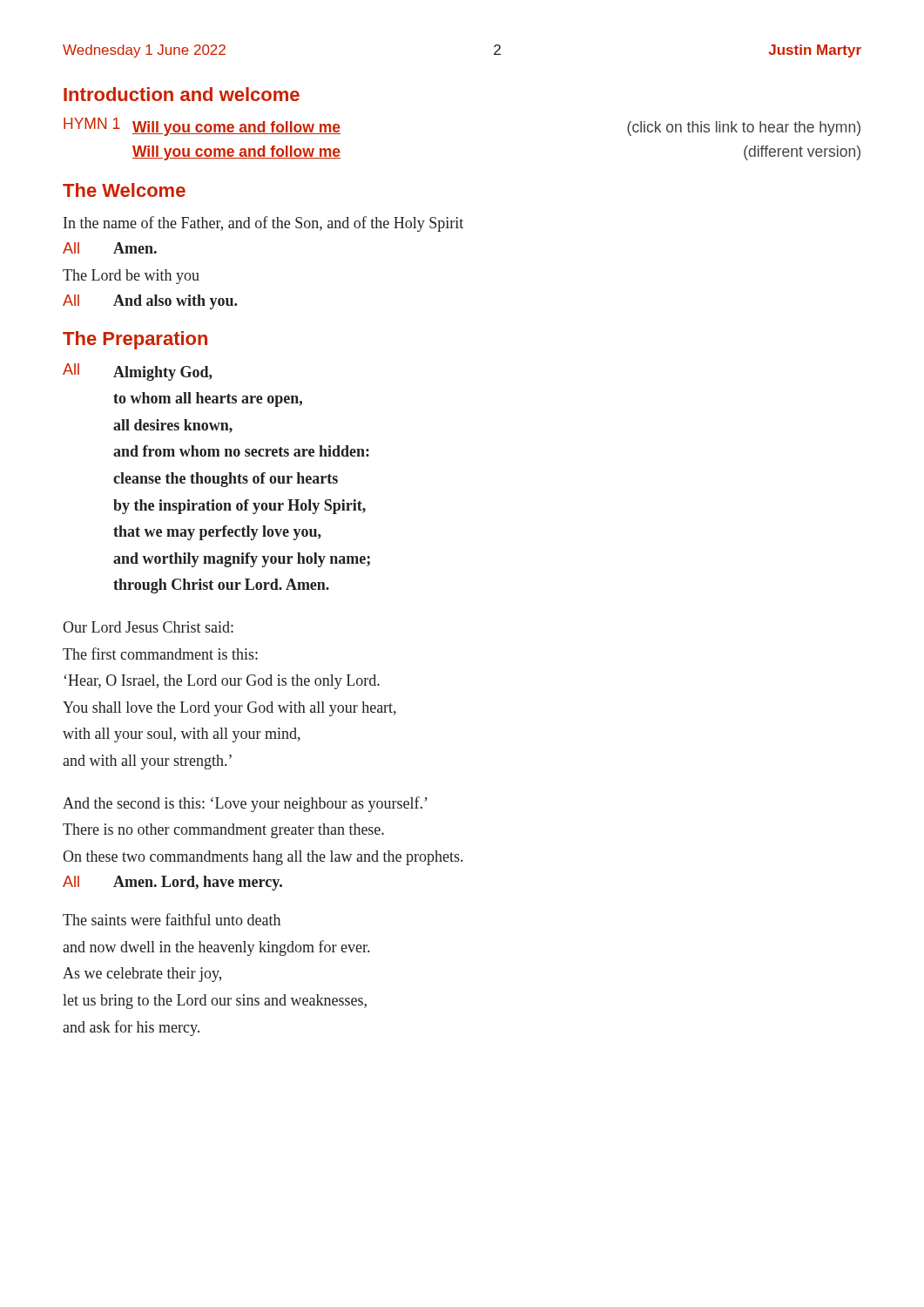Navigate to the block starting "In the name of the Father, and"
Screen dimensions: 1307x924
pos(263,223)
